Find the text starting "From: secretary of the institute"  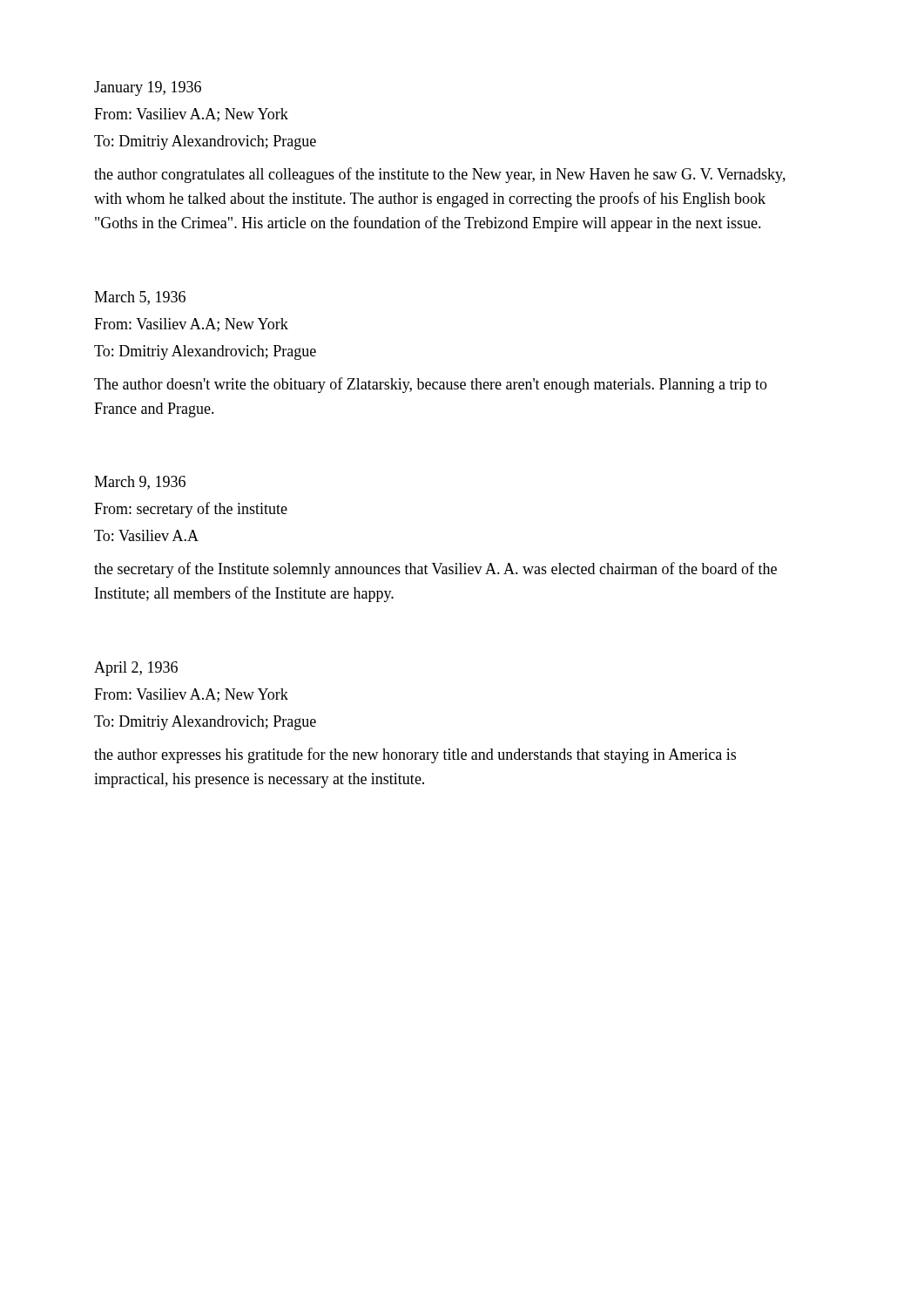click(191, 509)
